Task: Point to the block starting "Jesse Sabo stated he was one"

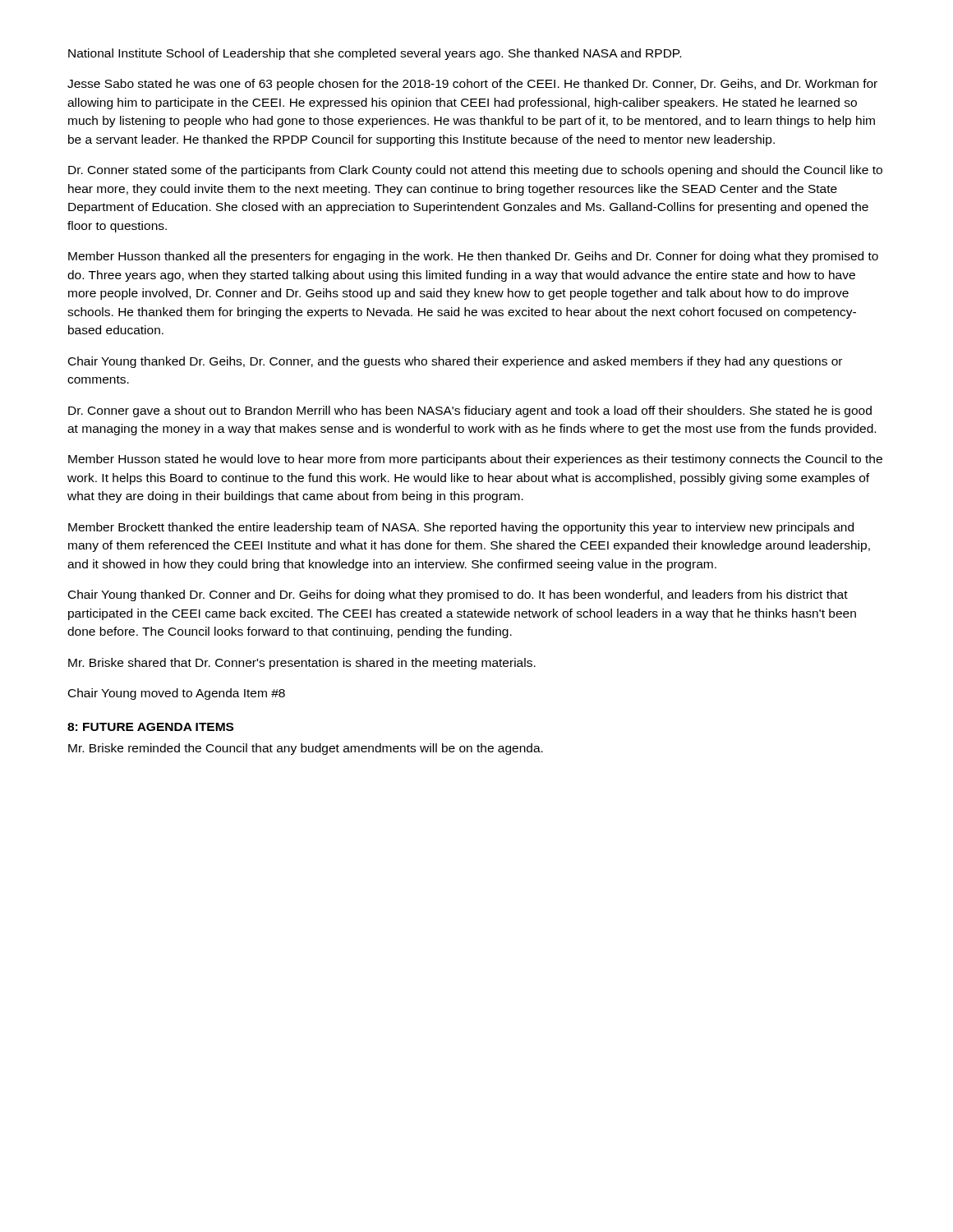Action: click(x=472, y=111)
